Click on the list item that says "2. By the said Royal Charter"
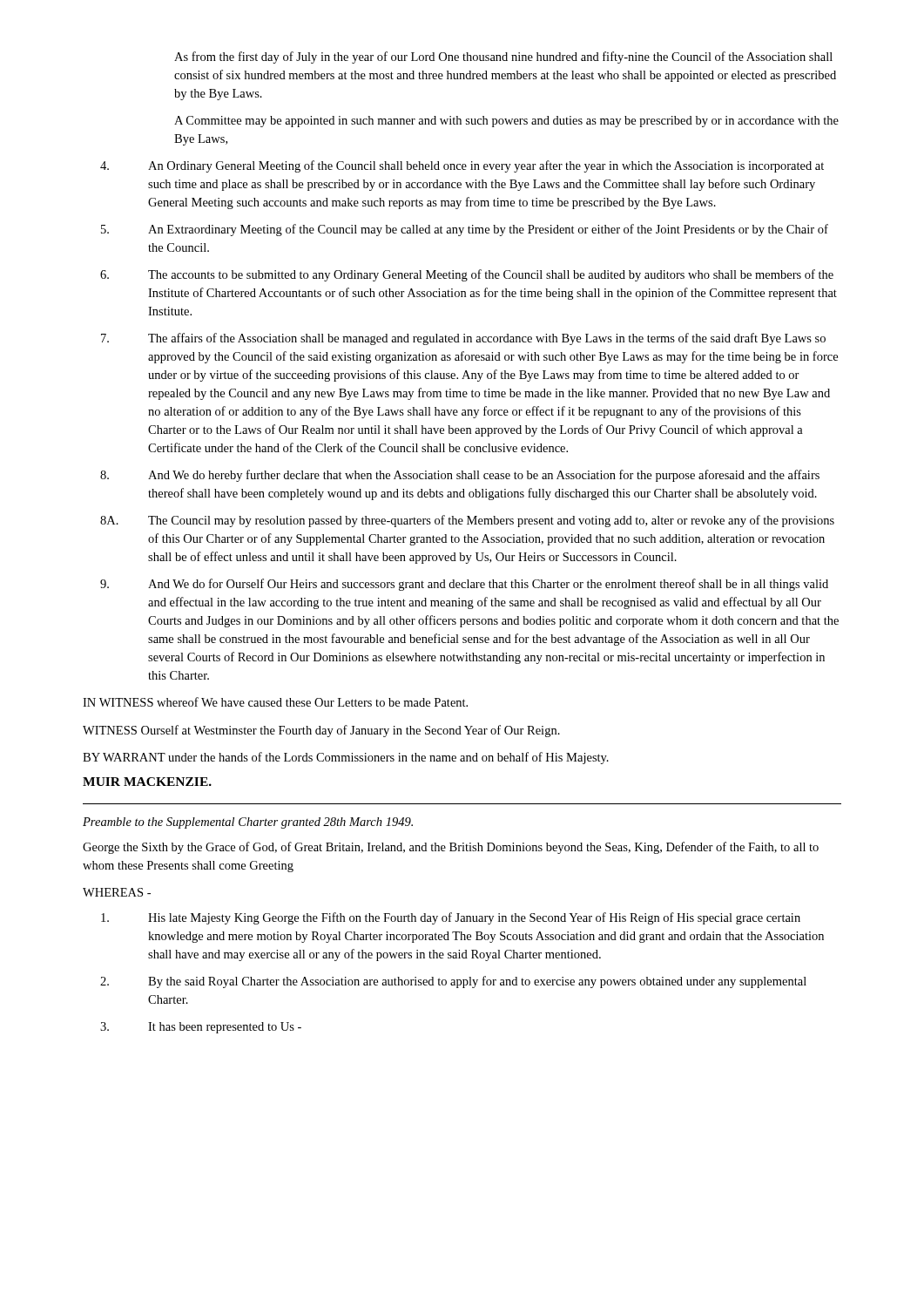Image resolution: width=924 pixels, height=1307 pixels. [462, 991]
